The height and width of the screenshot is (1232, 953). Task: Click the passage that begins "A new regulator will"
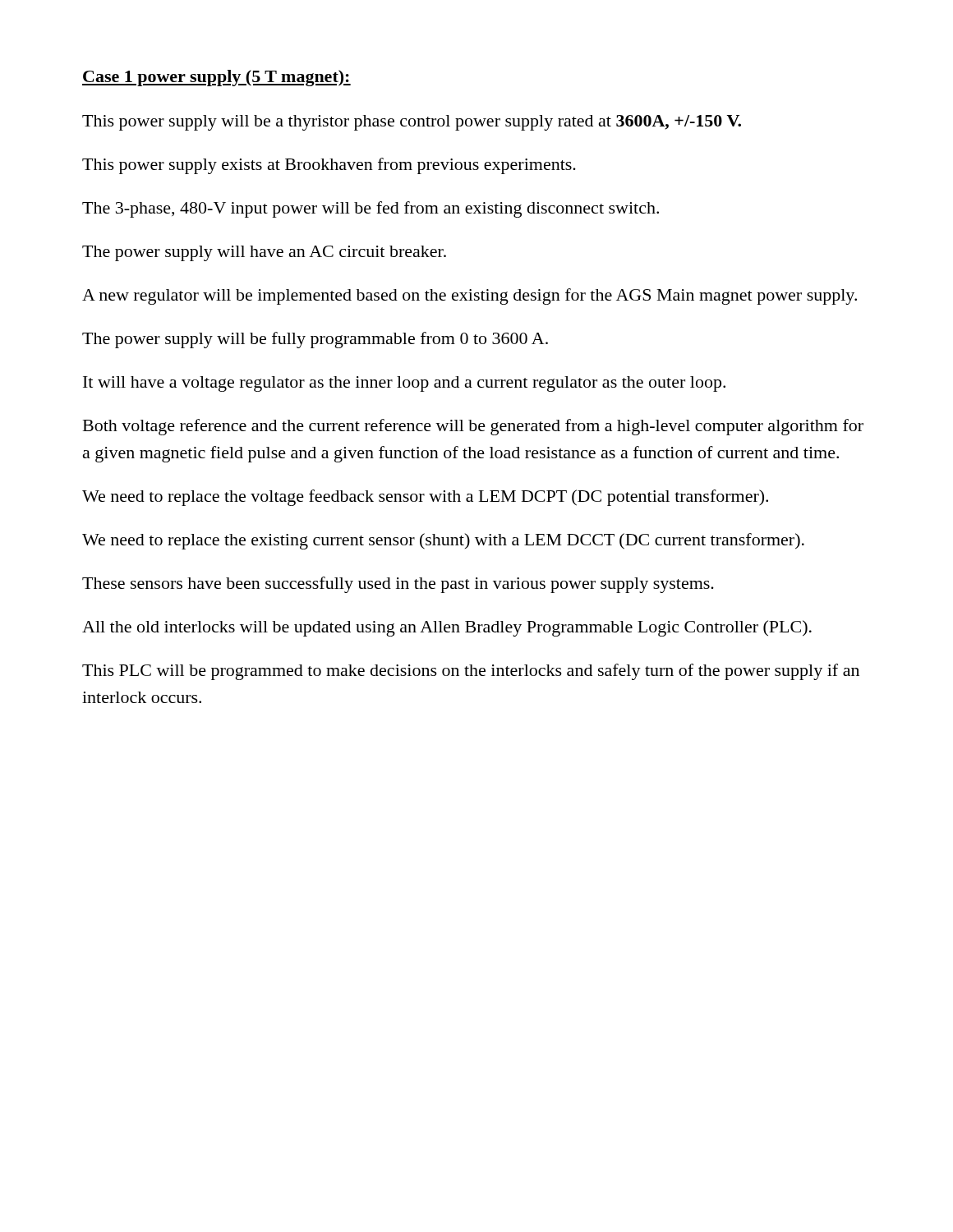[470, 294]
